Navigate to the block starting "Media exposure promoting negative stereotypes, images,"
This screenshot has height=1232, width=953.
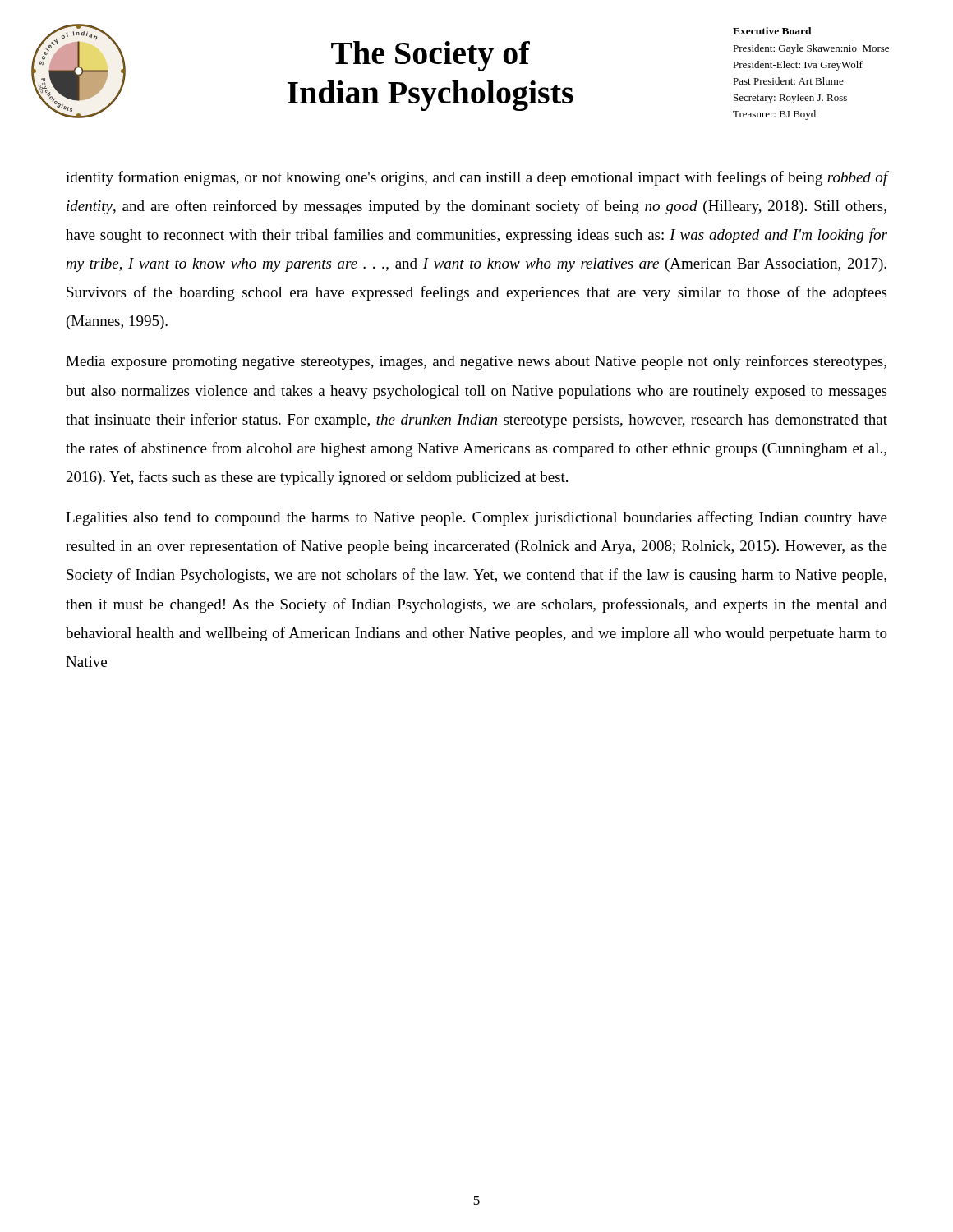(476, 419)
